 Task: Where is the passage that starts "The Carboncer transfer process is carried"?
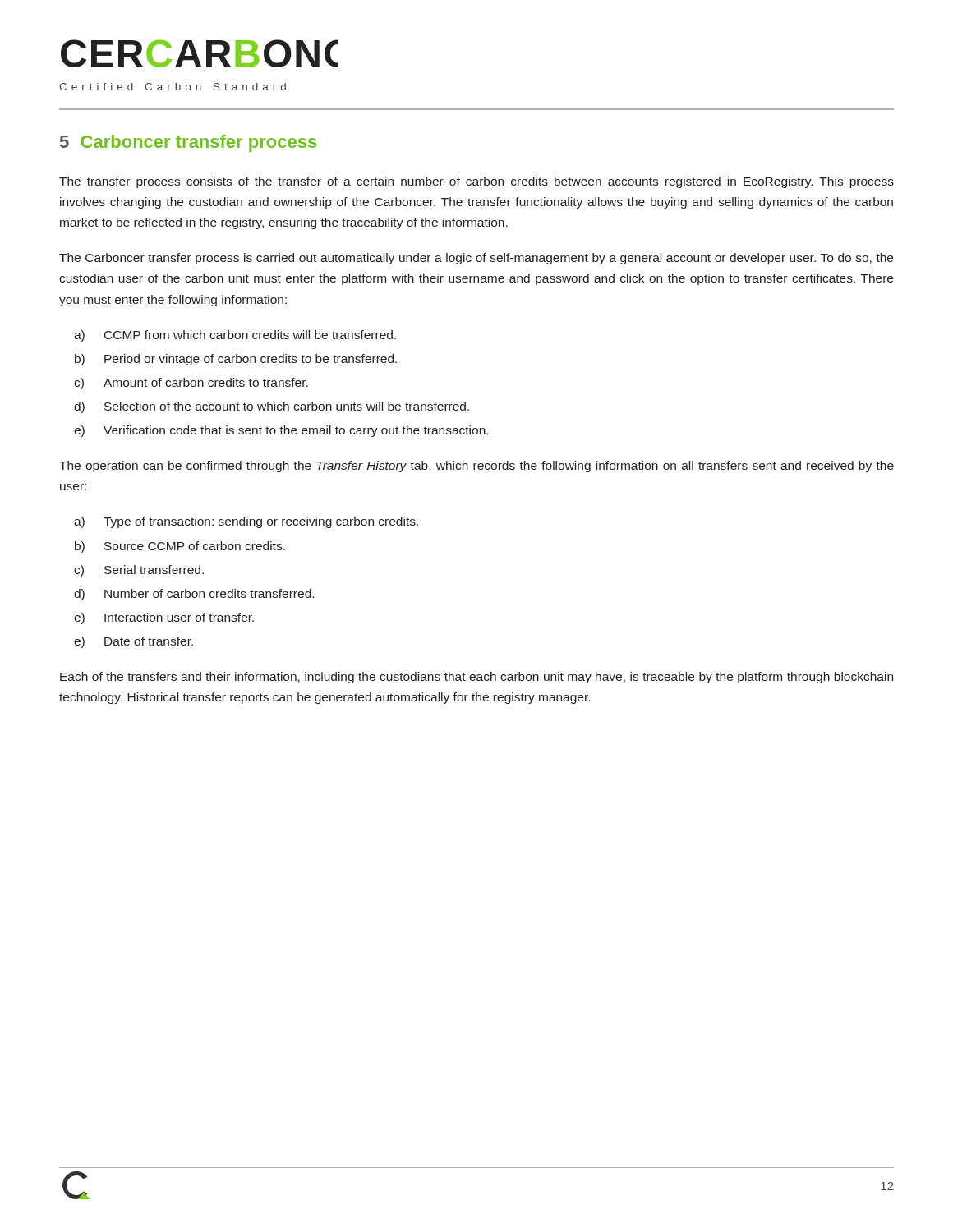[476, 278]
